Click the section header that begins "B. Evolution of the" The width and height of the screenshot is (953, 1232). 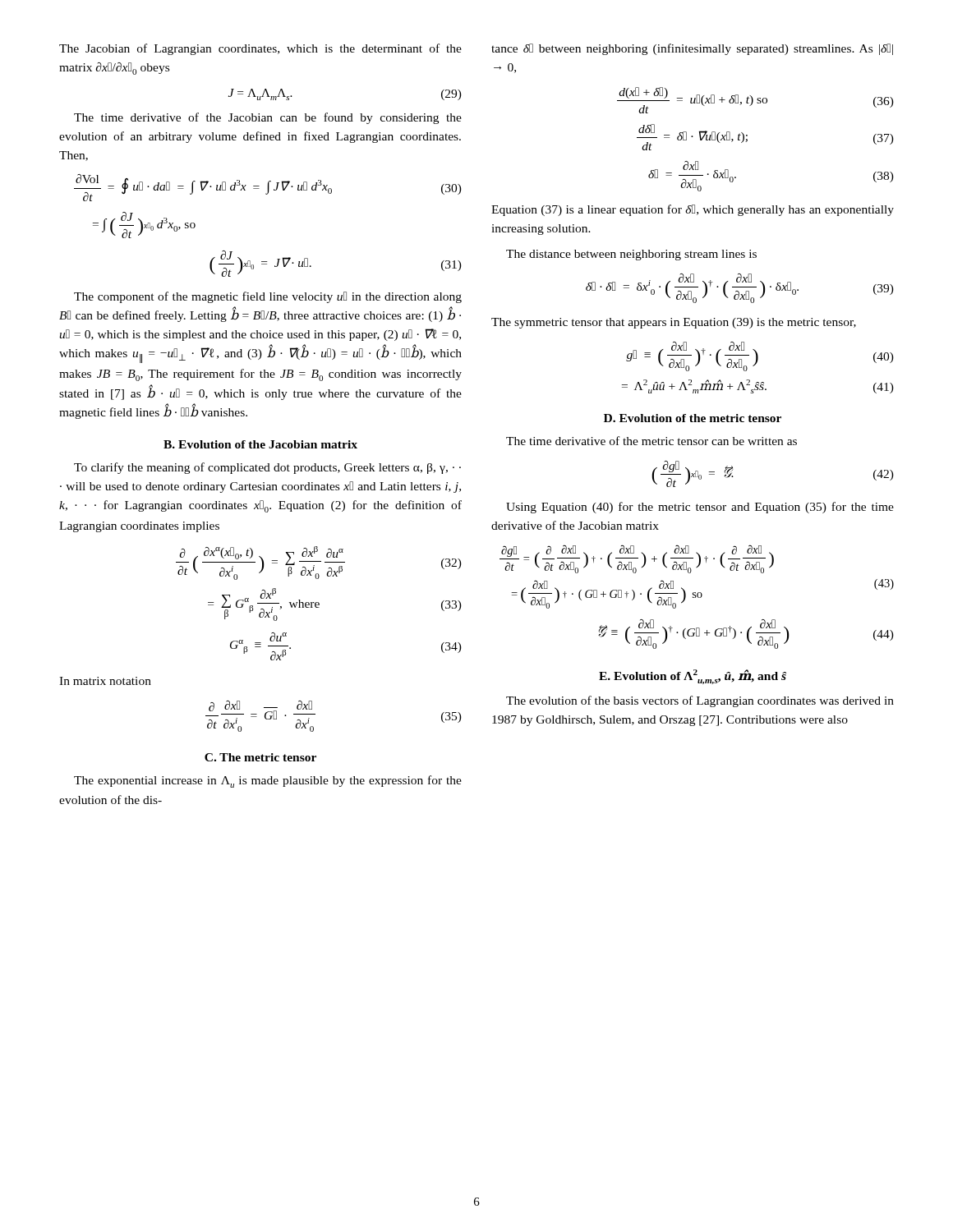pos(260,445)
